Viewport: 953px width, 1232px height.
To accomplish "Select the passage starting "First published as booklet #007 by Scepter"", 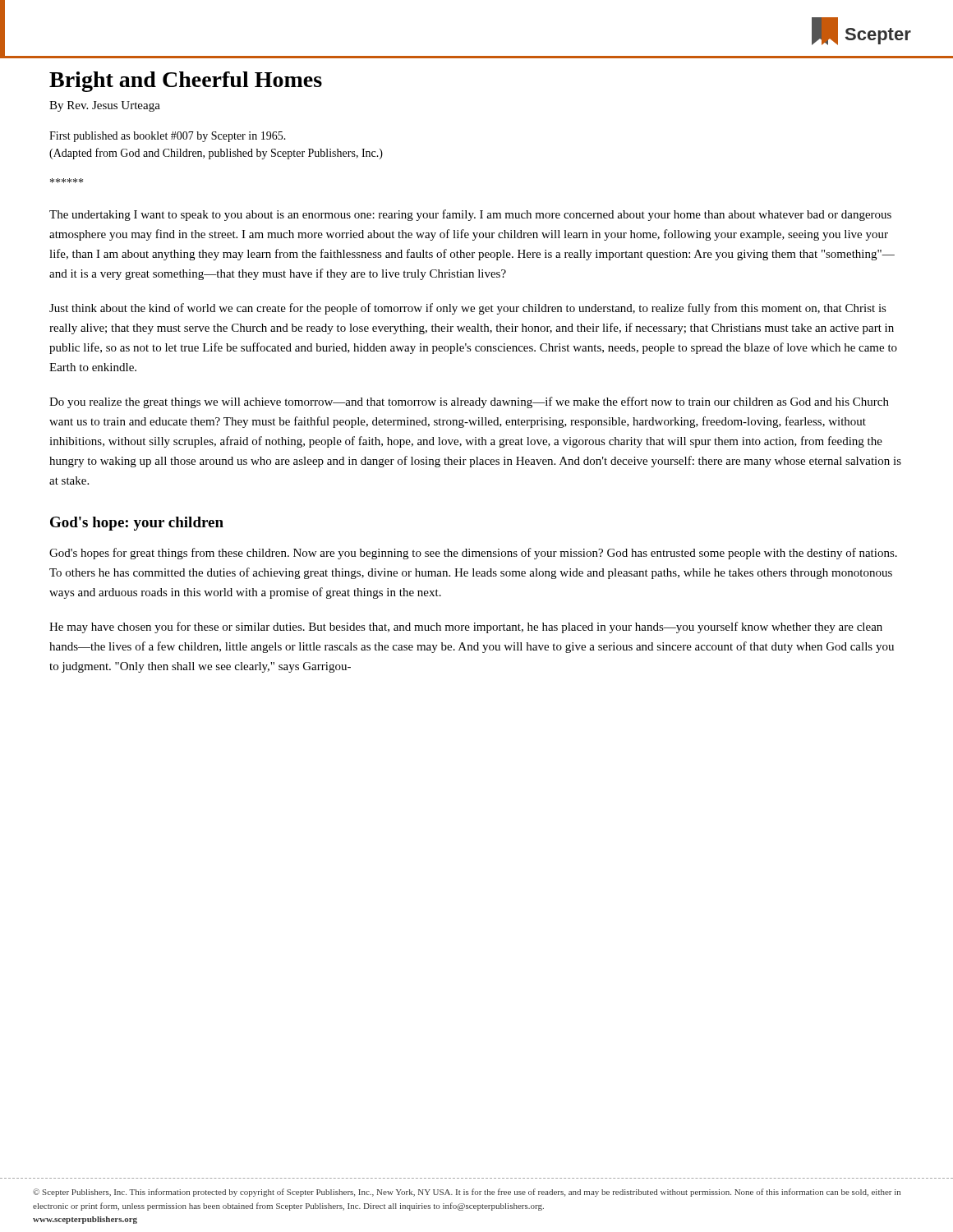I will [x=168, y=137].
